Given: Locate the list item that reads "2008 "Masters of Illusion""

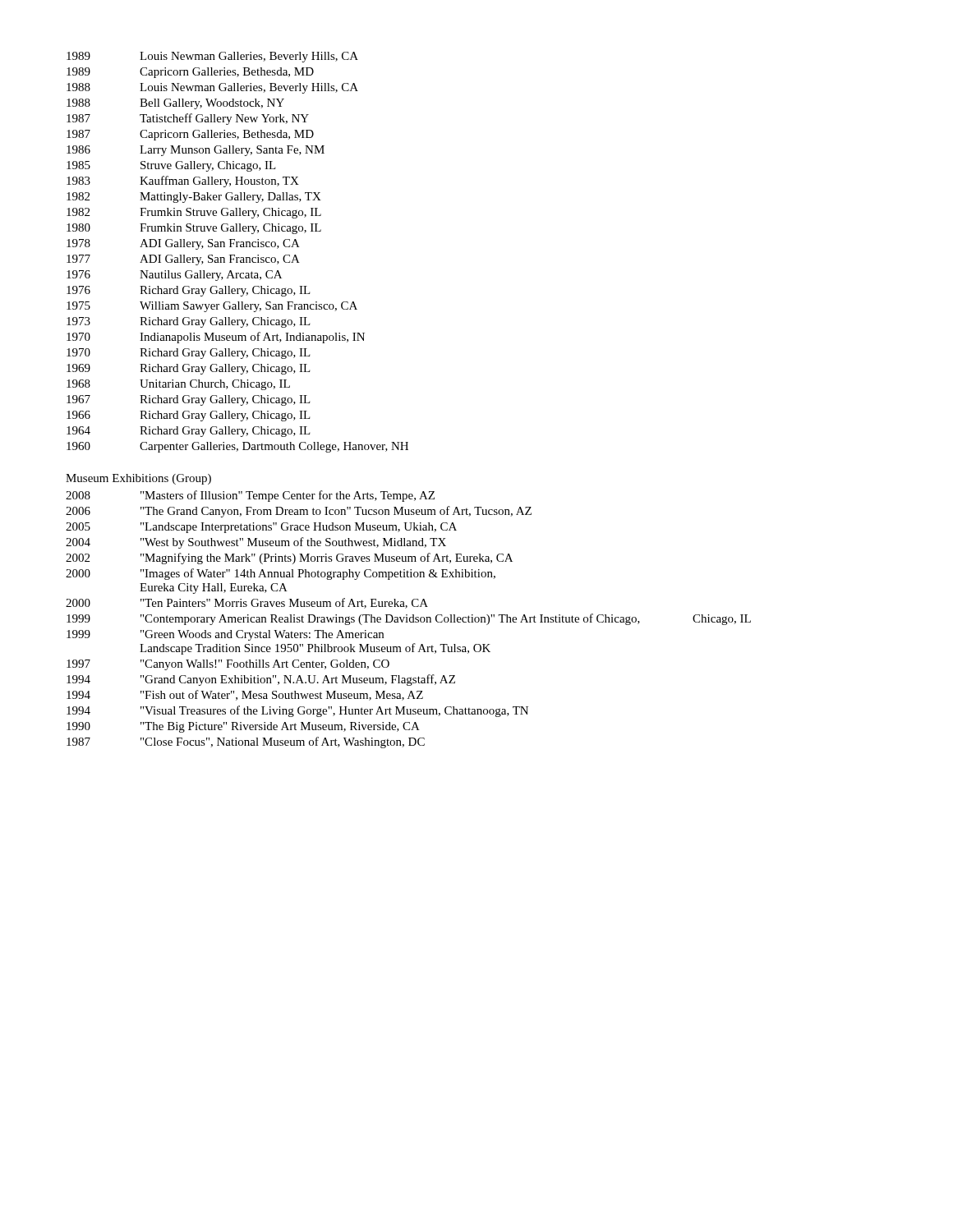Looking at the screenshot, I should click(476, 496).
